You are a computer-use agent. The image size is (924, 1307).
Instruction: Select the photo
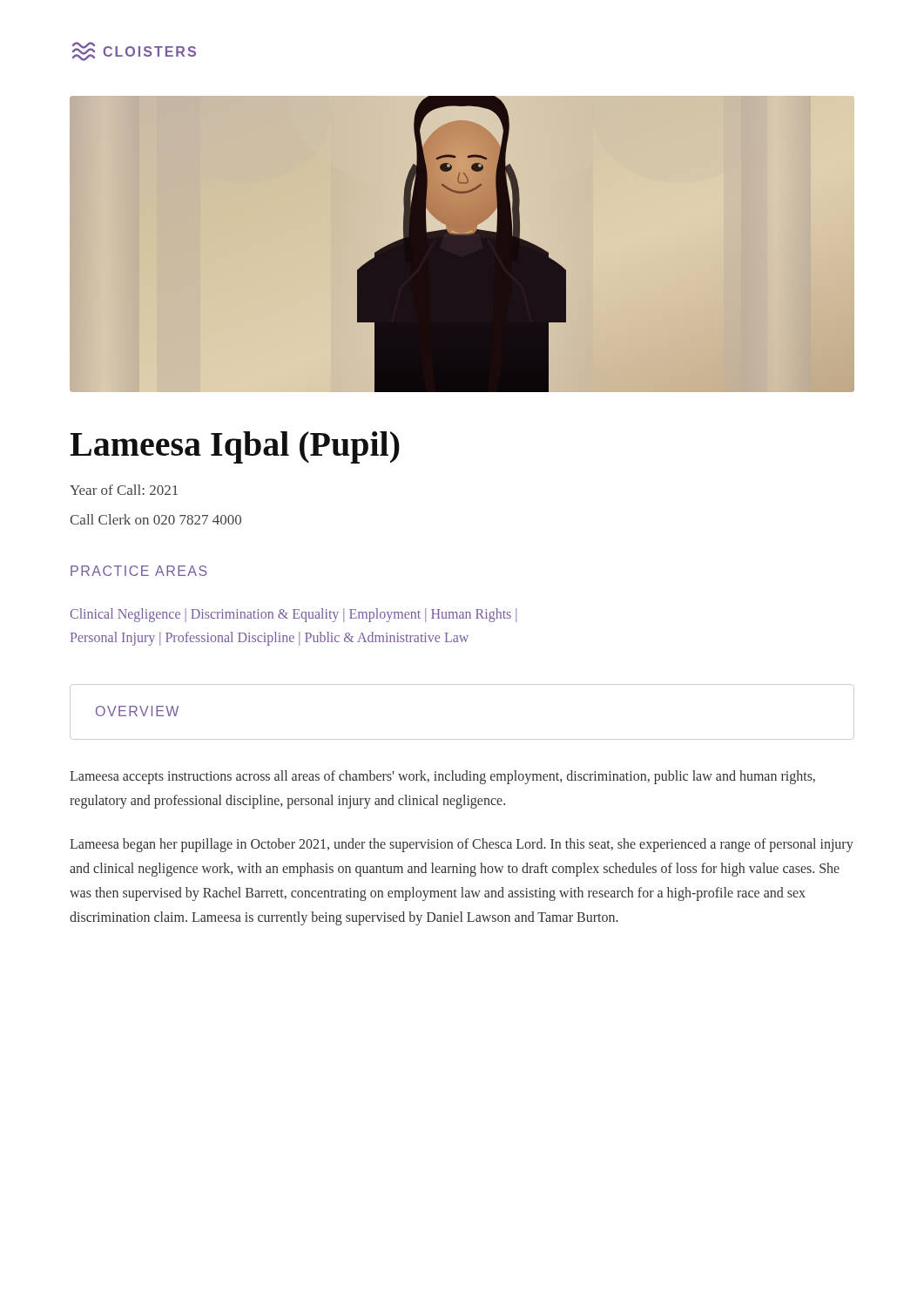point(462,244)
